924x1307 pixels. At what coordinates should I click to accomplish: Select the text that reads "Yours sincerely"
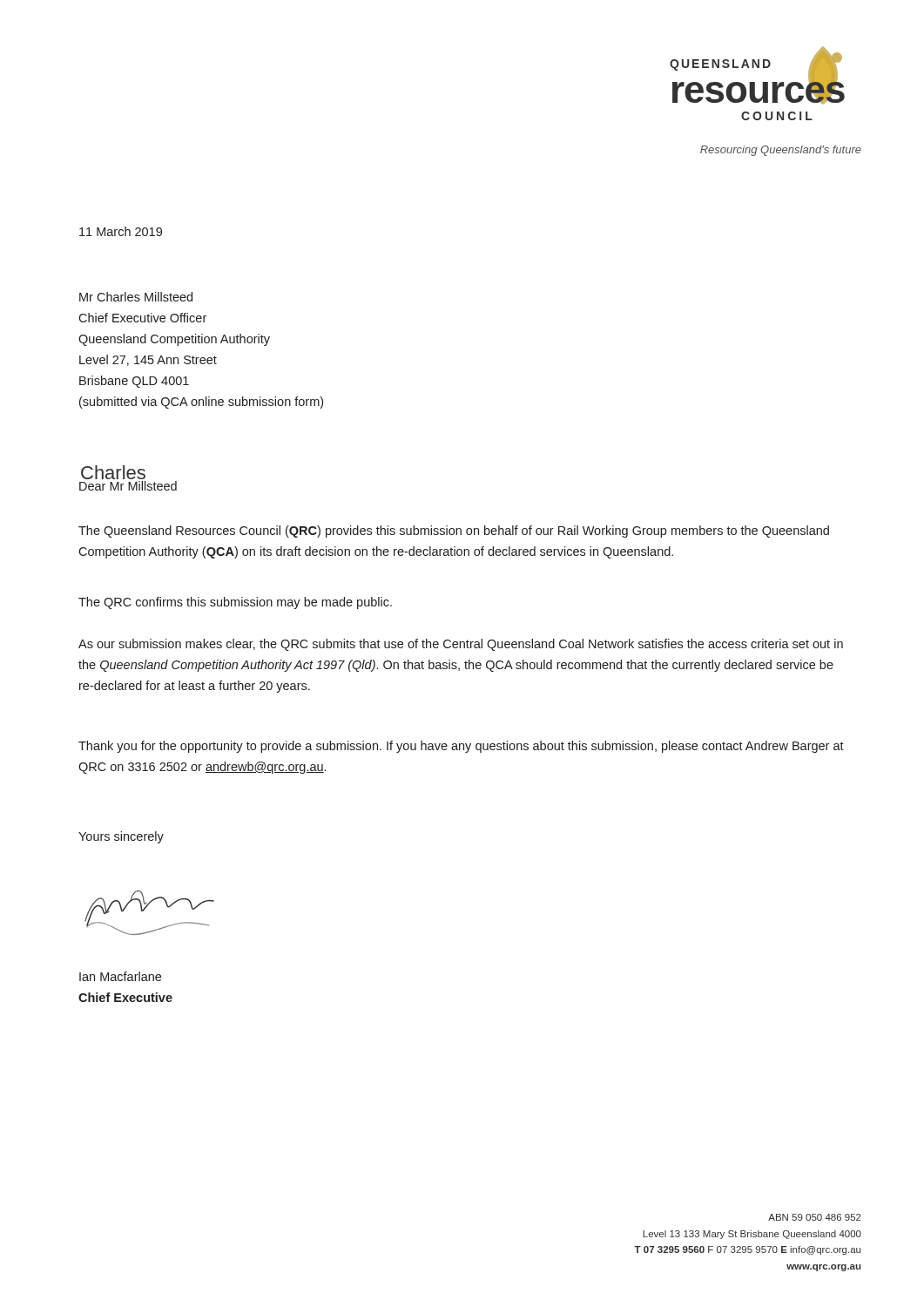(121, 836)
